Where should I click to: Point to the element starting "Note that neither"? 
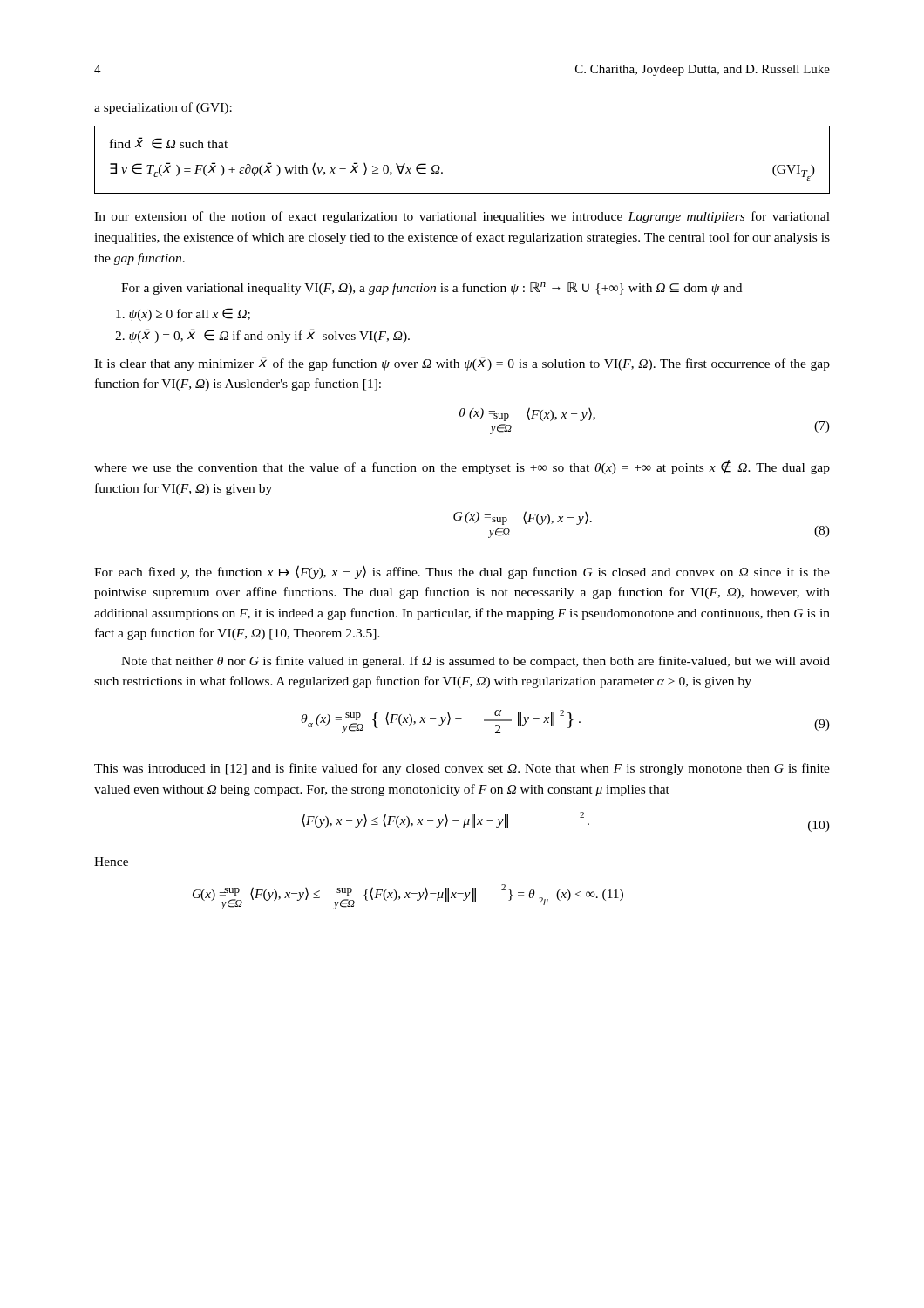(x=462, y=671)
